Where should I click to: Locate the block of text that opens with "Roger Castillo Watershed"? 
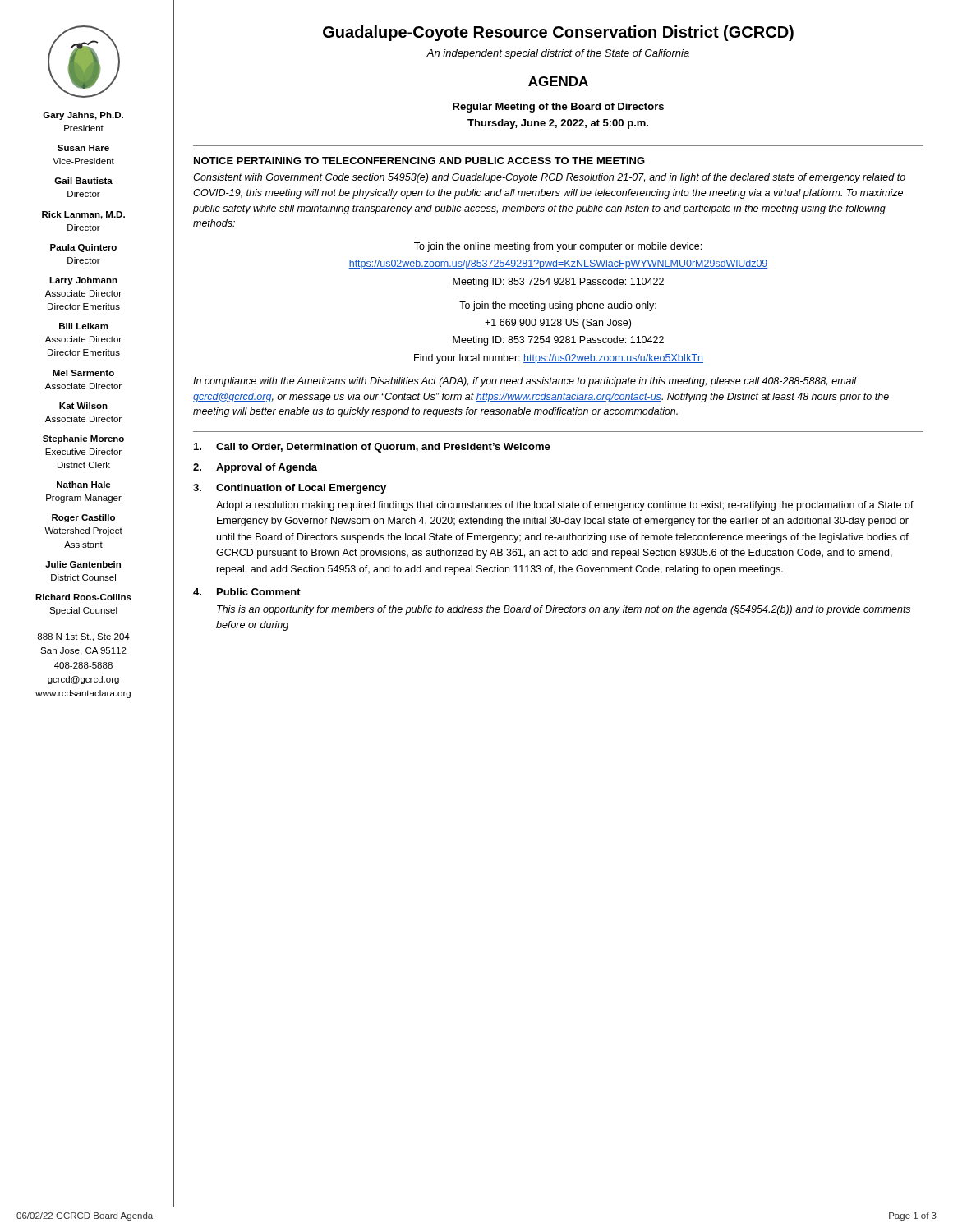tap(83, 531)
